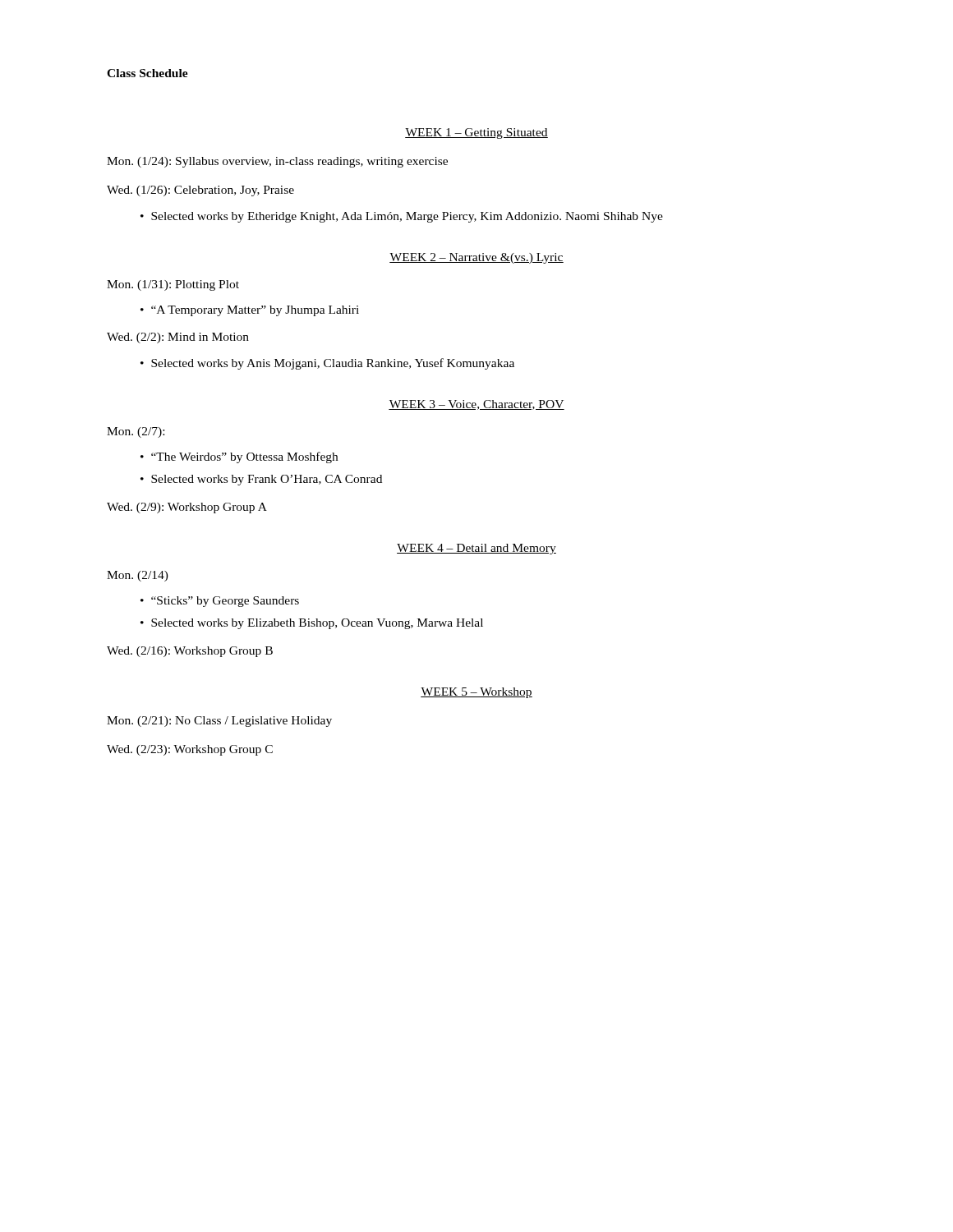953x1232 pixels.
Task: Locate the block of text that opens with "Wed. (1/26): Celebration, Joy,"
Action: tap(201, 190)
